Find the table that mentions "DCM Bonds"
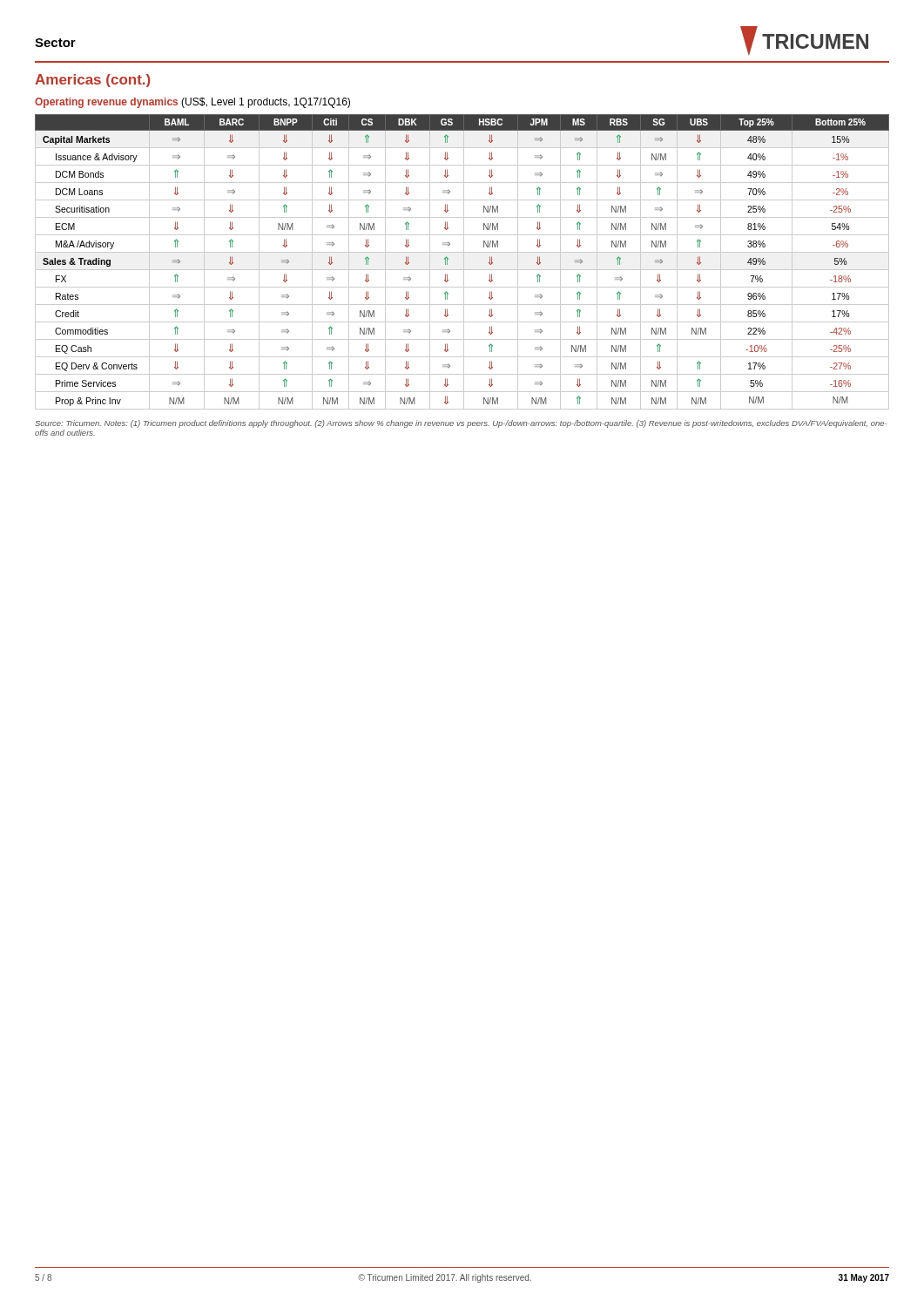Viewport: 924px width, 1307px height. point(462,262)
